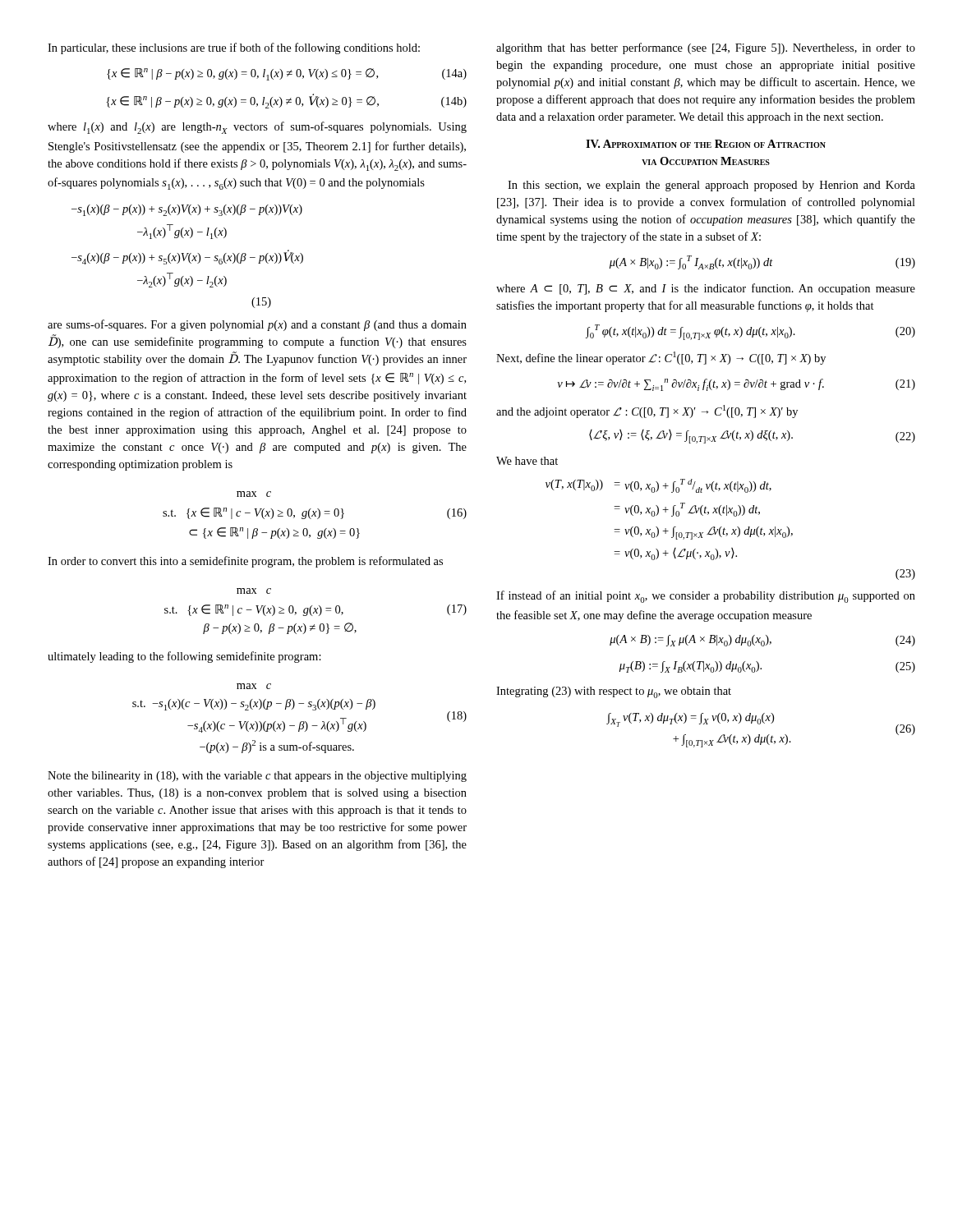
Task: Click the passage that begins "algorithm that has better performance (see [24, Figure"
Action: pyautogui.click(x=706, y=83)
